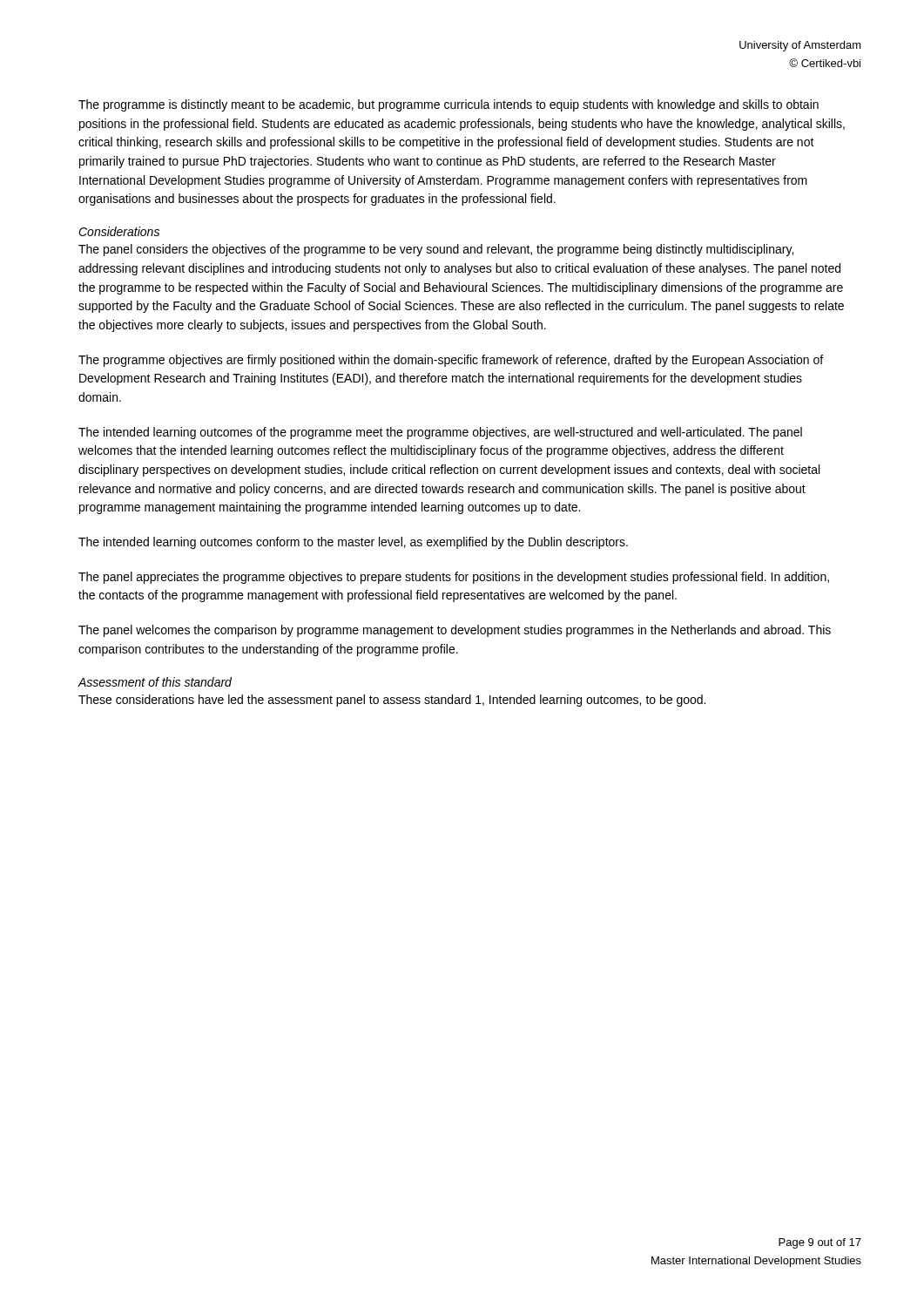The width and height of the screenshot is (924, 1307).
Task: Point to the block beginning "The panel appreciates the programme objectives to"
Action: [x=454, y=586]
